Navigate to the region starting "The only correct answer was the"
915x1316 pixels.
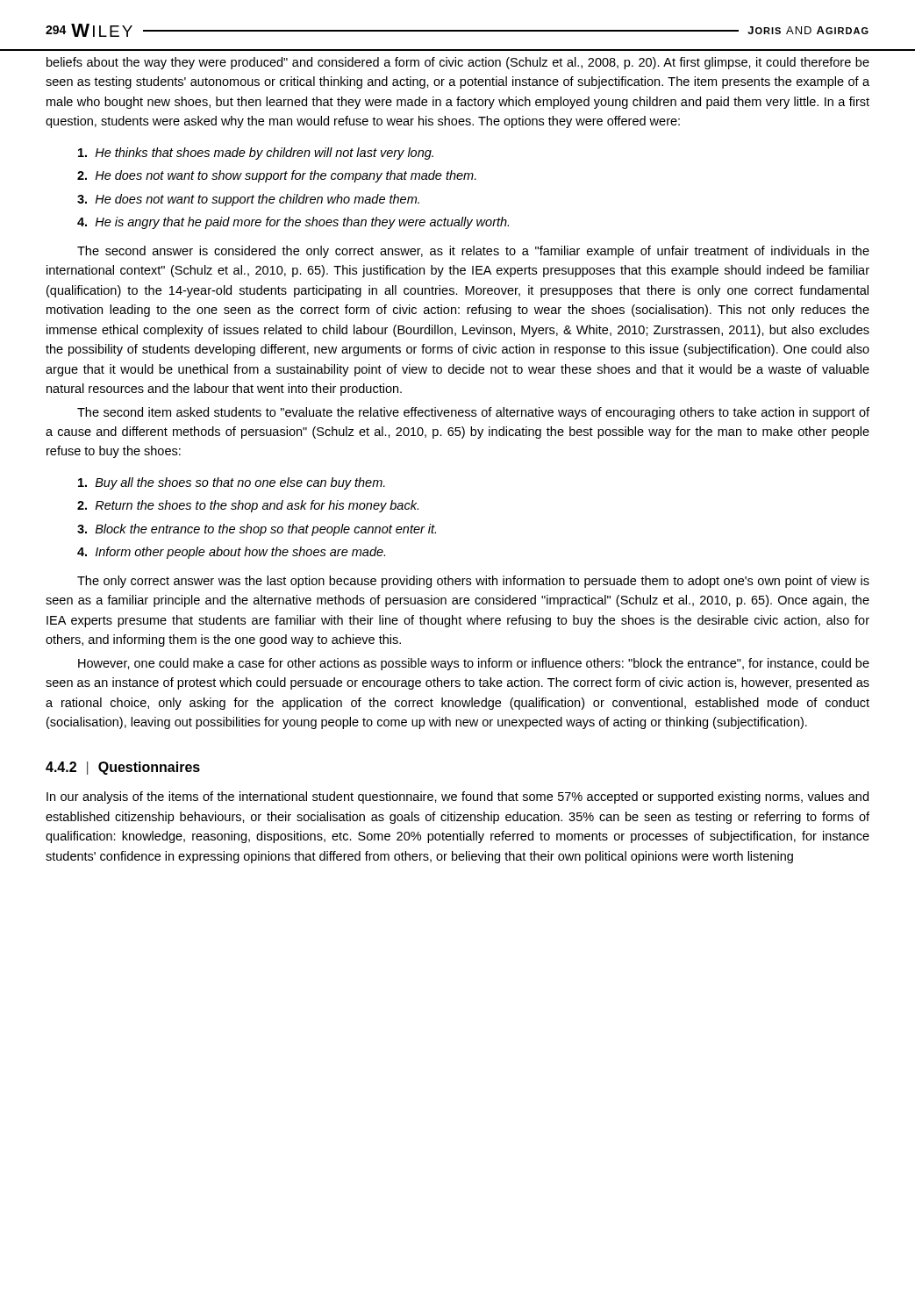point(458,610)
